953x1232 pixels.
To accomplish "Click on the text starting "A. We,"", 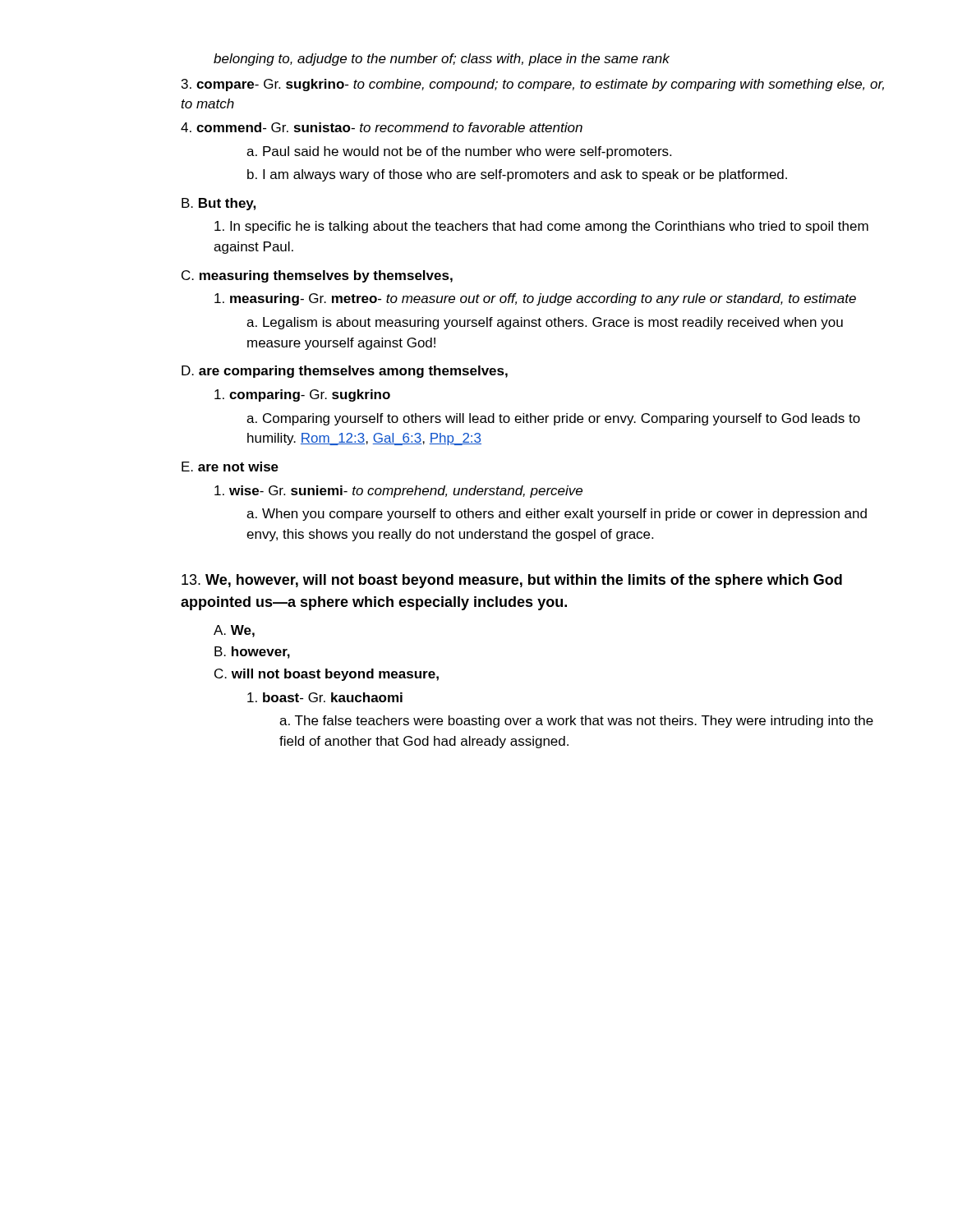I will click(234, 630).
